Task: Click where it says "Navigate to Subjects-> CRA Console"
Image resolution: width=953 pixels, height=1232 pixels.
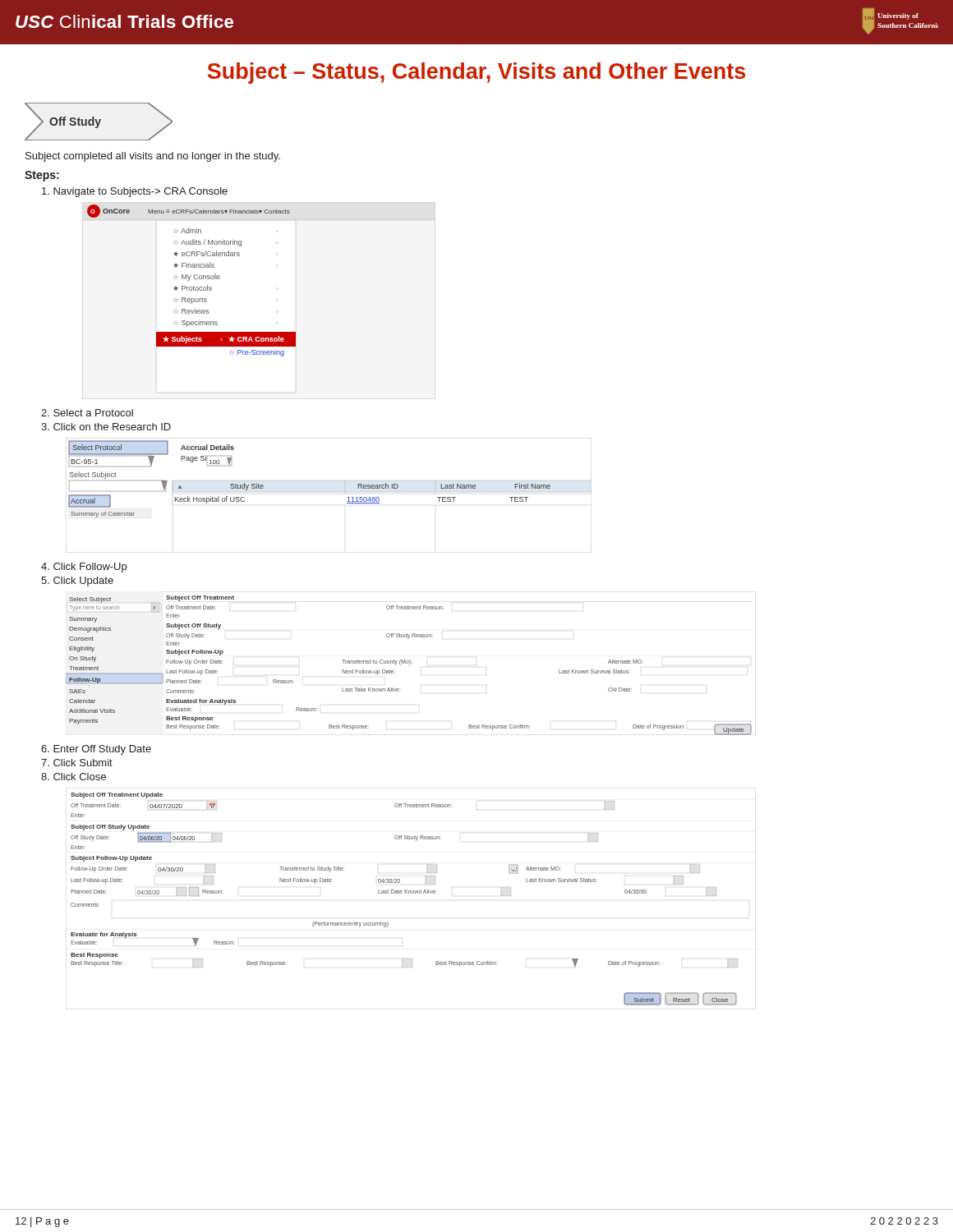Action: [134, 191]
